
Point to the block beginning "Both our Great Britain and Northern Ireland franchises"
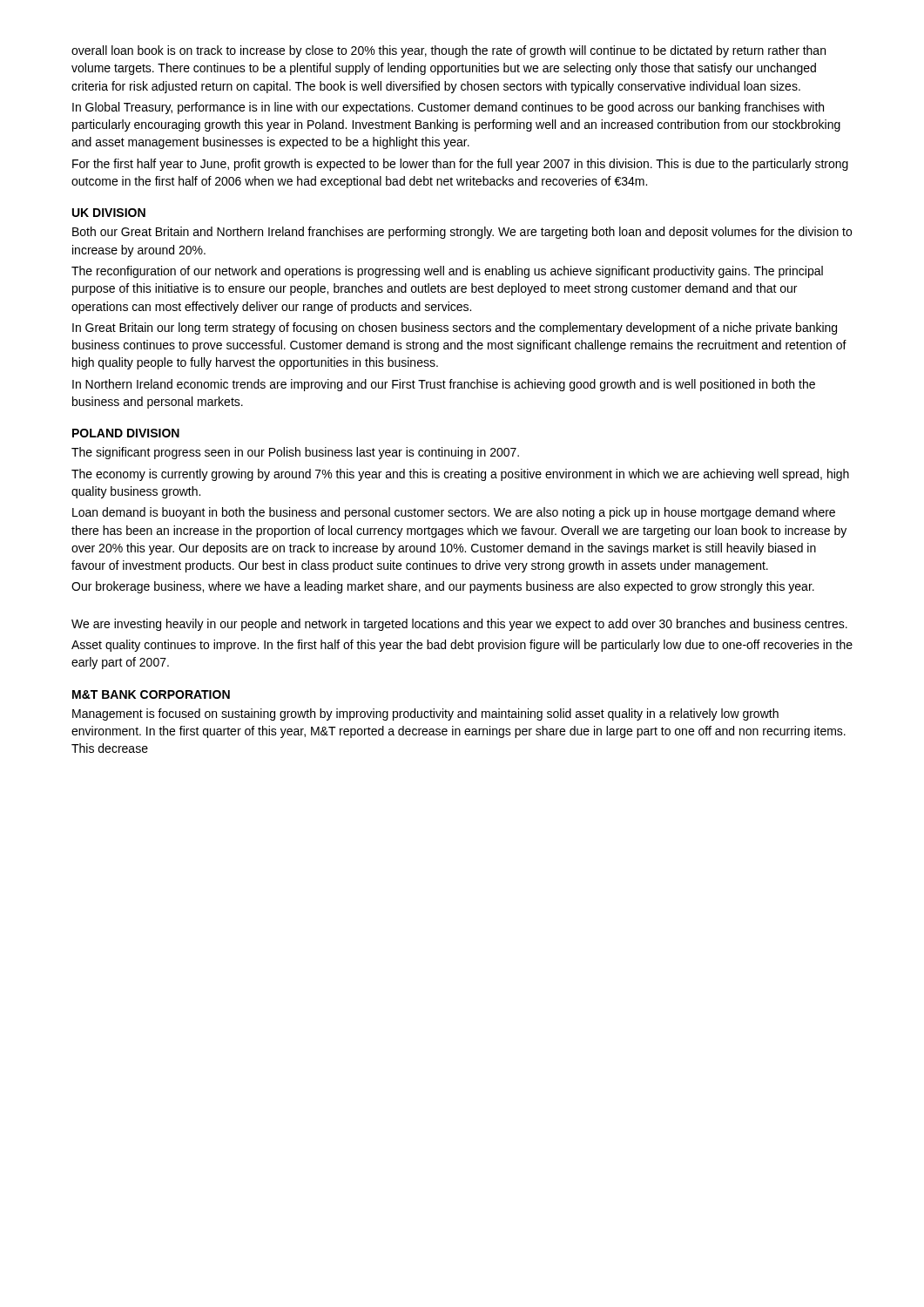click(462, 317)
